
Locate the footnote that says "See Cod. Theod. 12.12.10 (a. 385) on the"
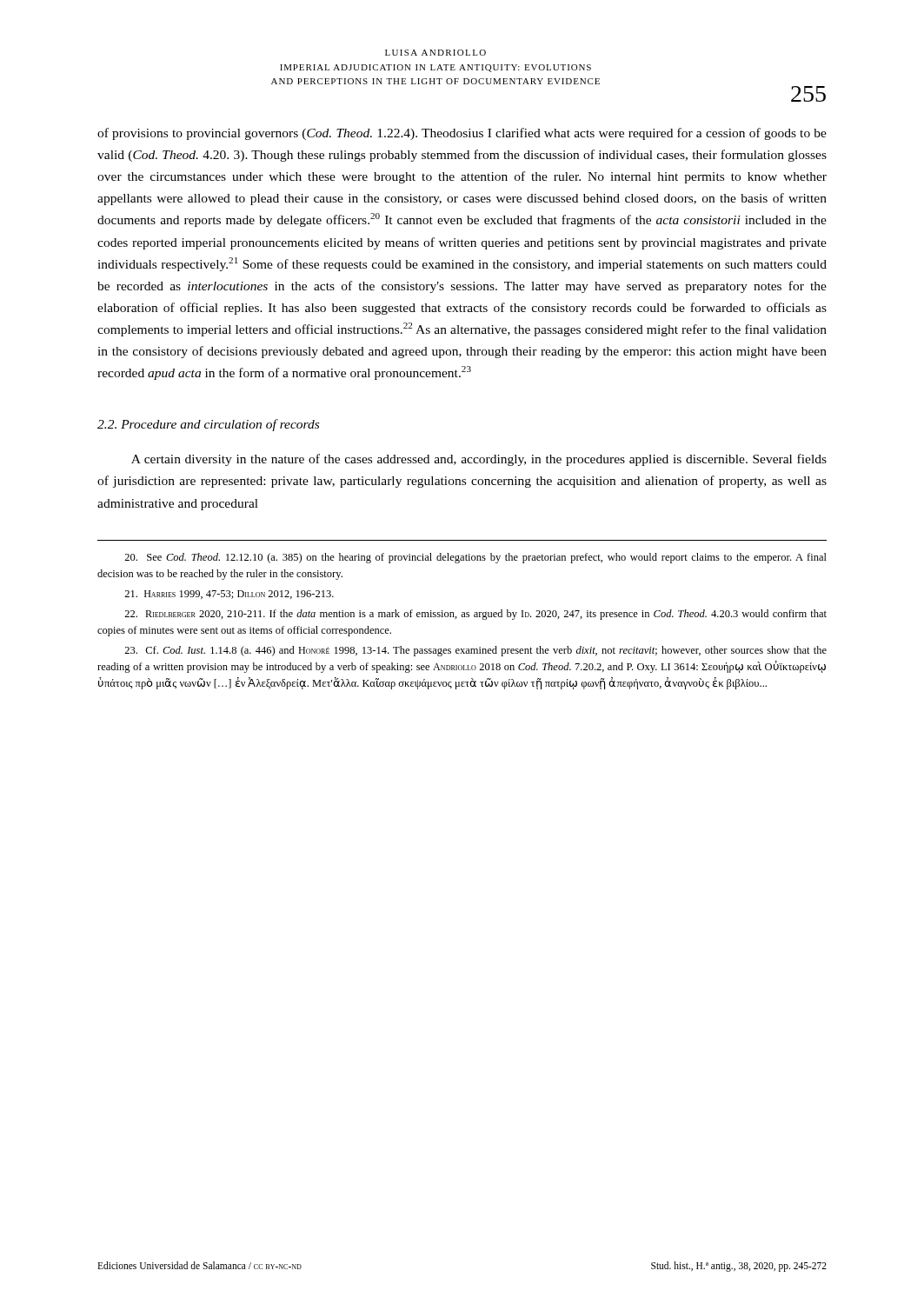462,565
